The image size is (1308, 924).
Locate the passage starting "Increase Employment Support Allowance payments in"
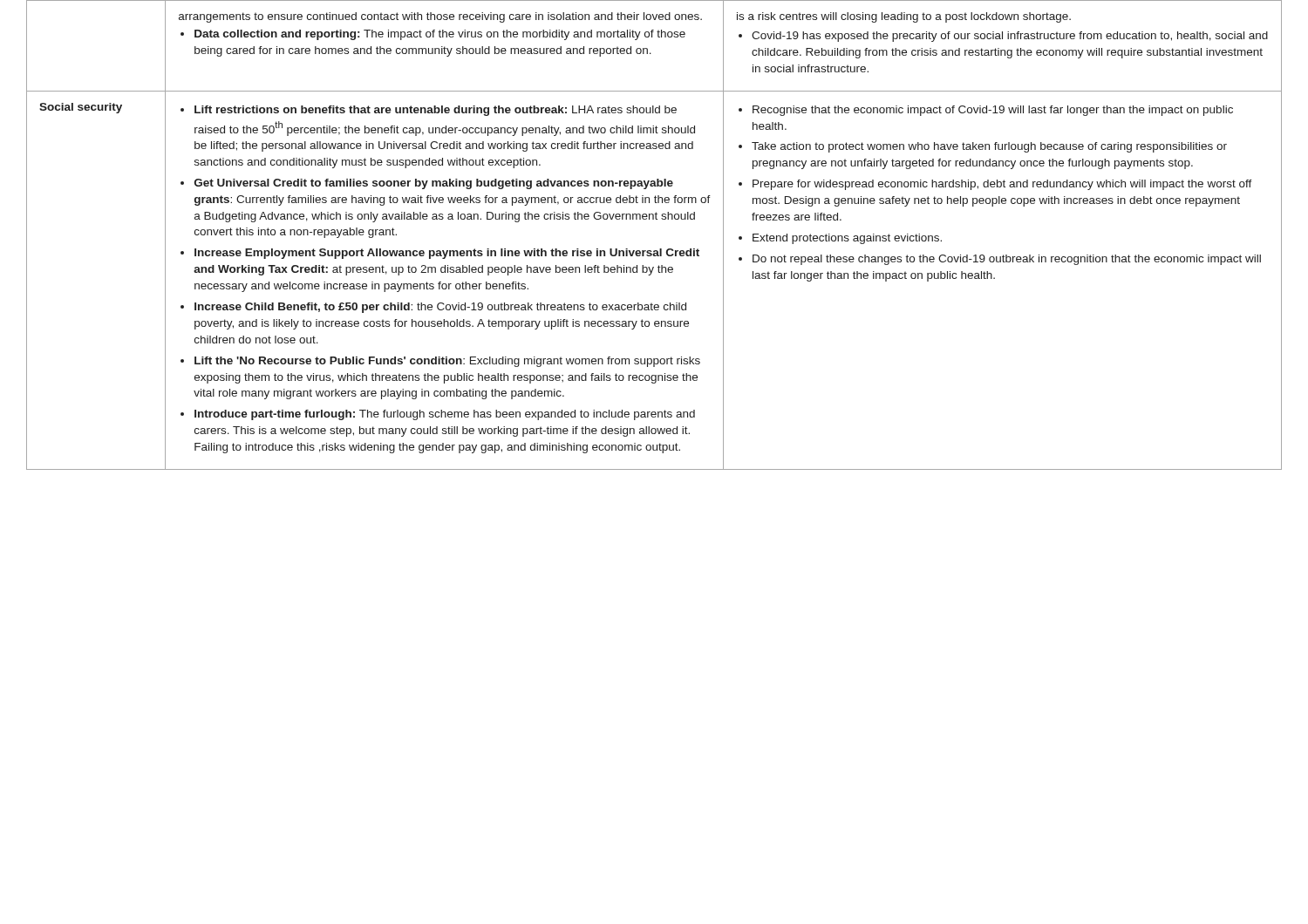click(x=447, y=269)
